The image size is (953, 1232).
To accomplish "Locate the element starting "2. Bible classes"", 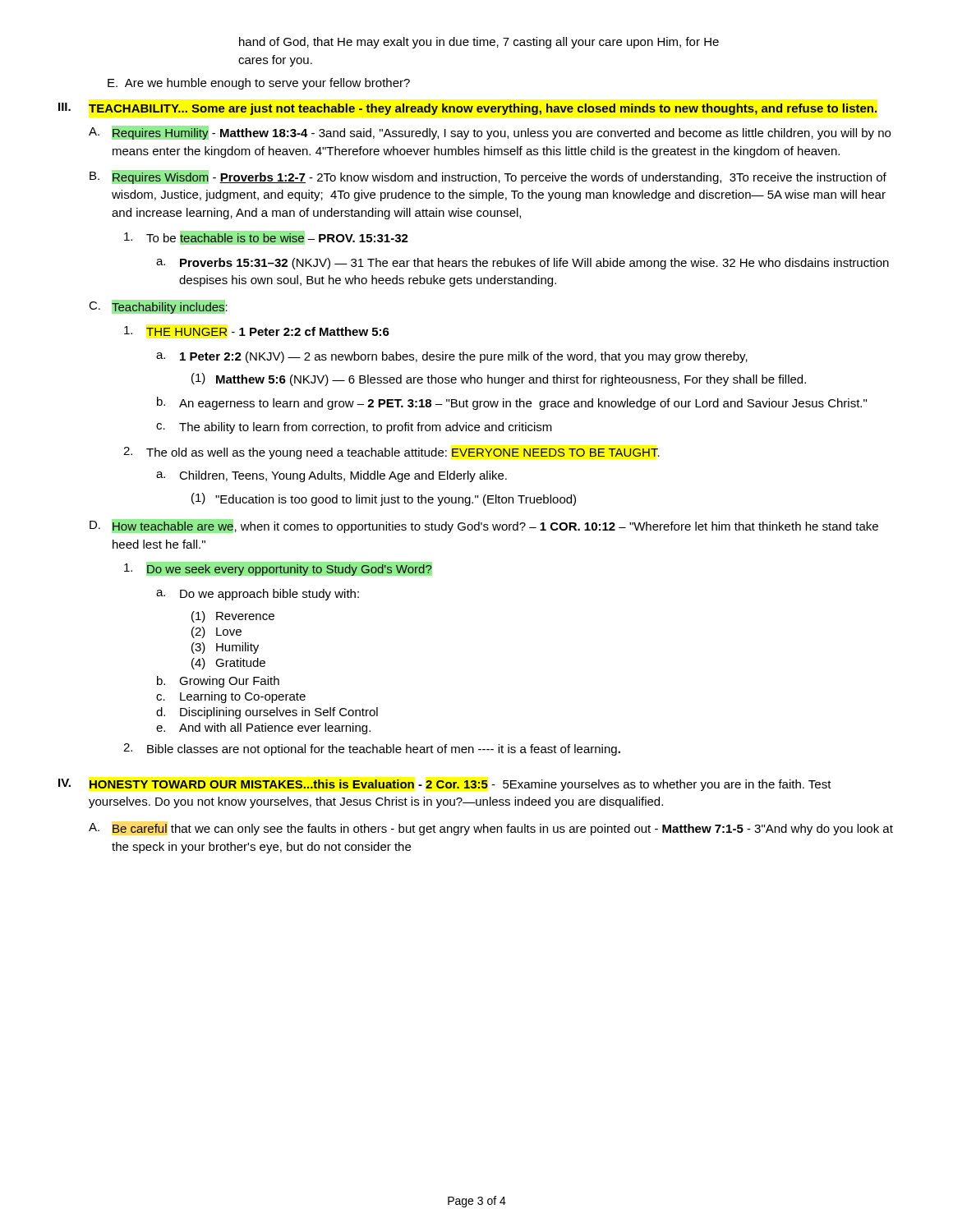I will coord(372,749).
